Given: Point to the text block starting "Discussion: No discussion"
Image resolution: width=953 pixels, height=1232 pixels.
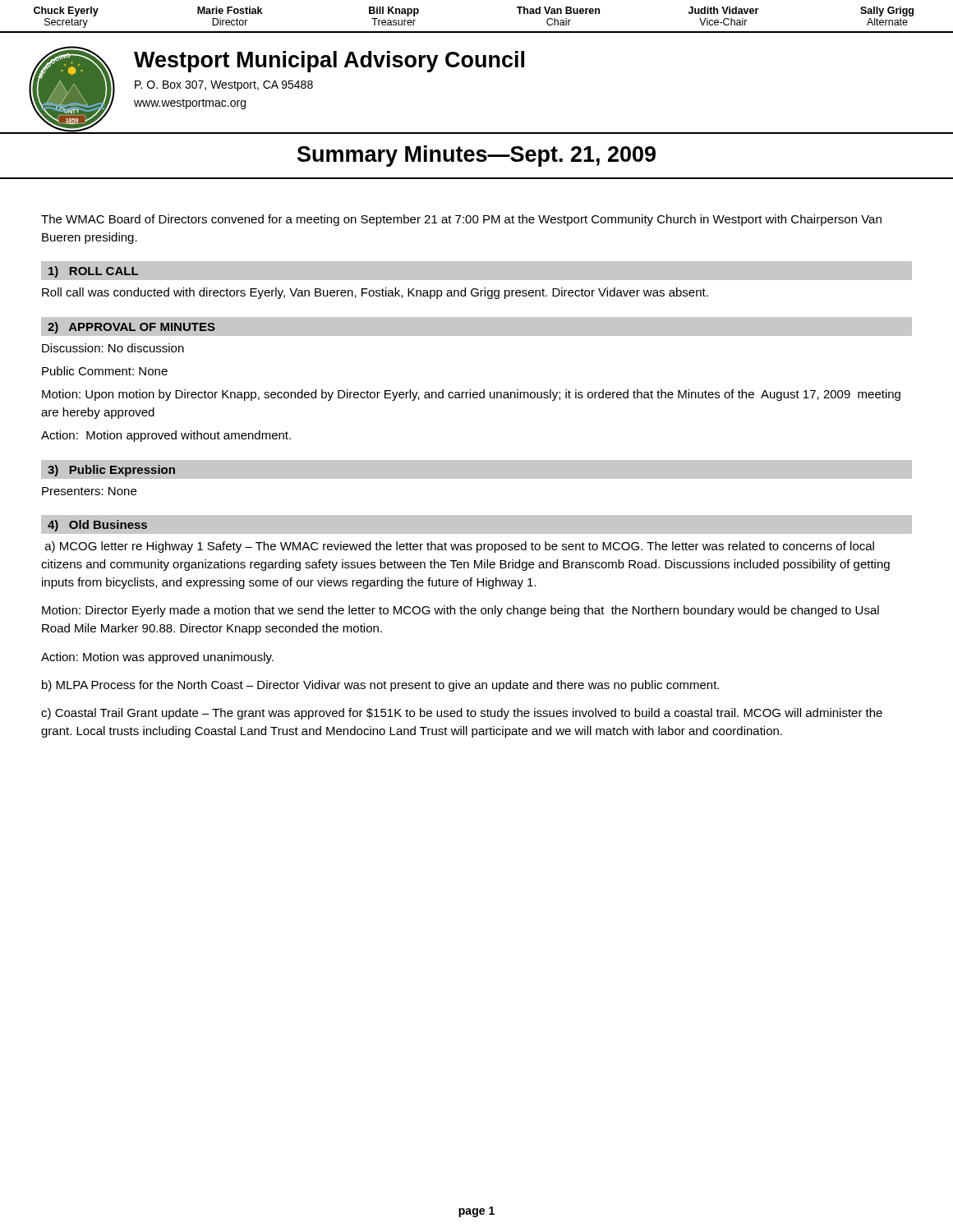Looking at the screenshot, I should (x=113, y=347).
